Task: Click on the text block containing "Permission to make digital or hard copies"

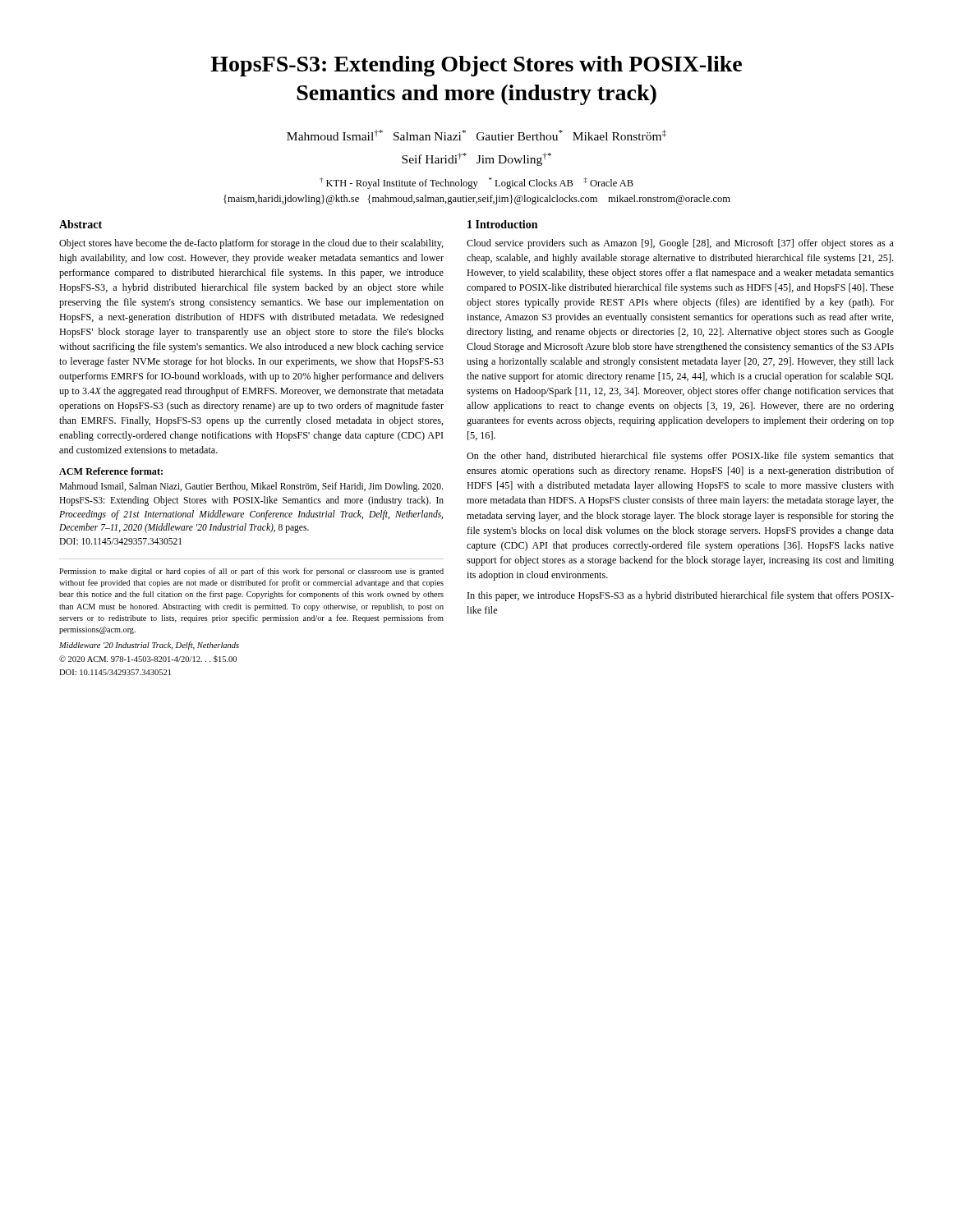Action: (251, 600)
